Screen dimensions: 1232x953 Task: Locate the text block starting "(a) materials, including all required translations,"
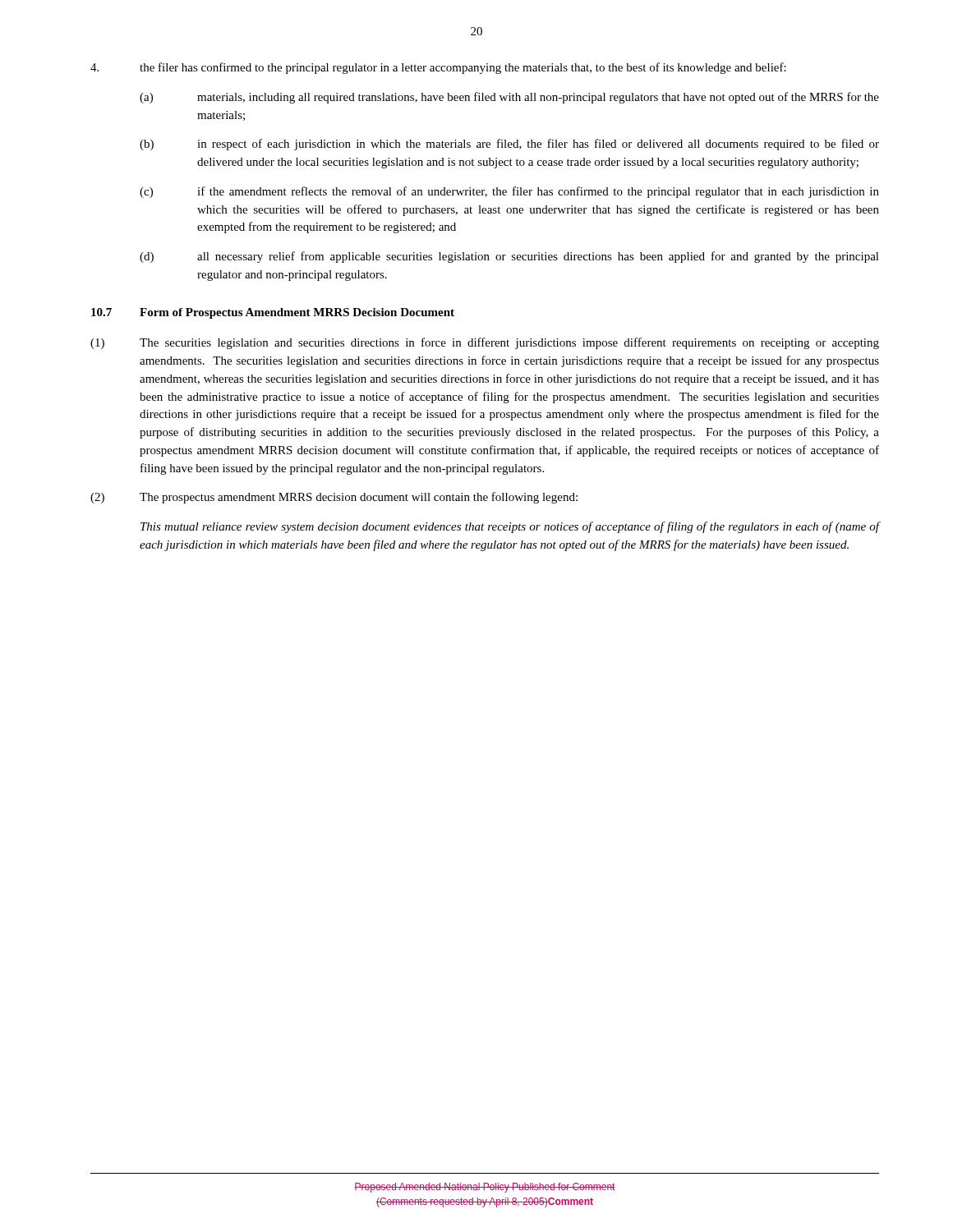point(509,106)
